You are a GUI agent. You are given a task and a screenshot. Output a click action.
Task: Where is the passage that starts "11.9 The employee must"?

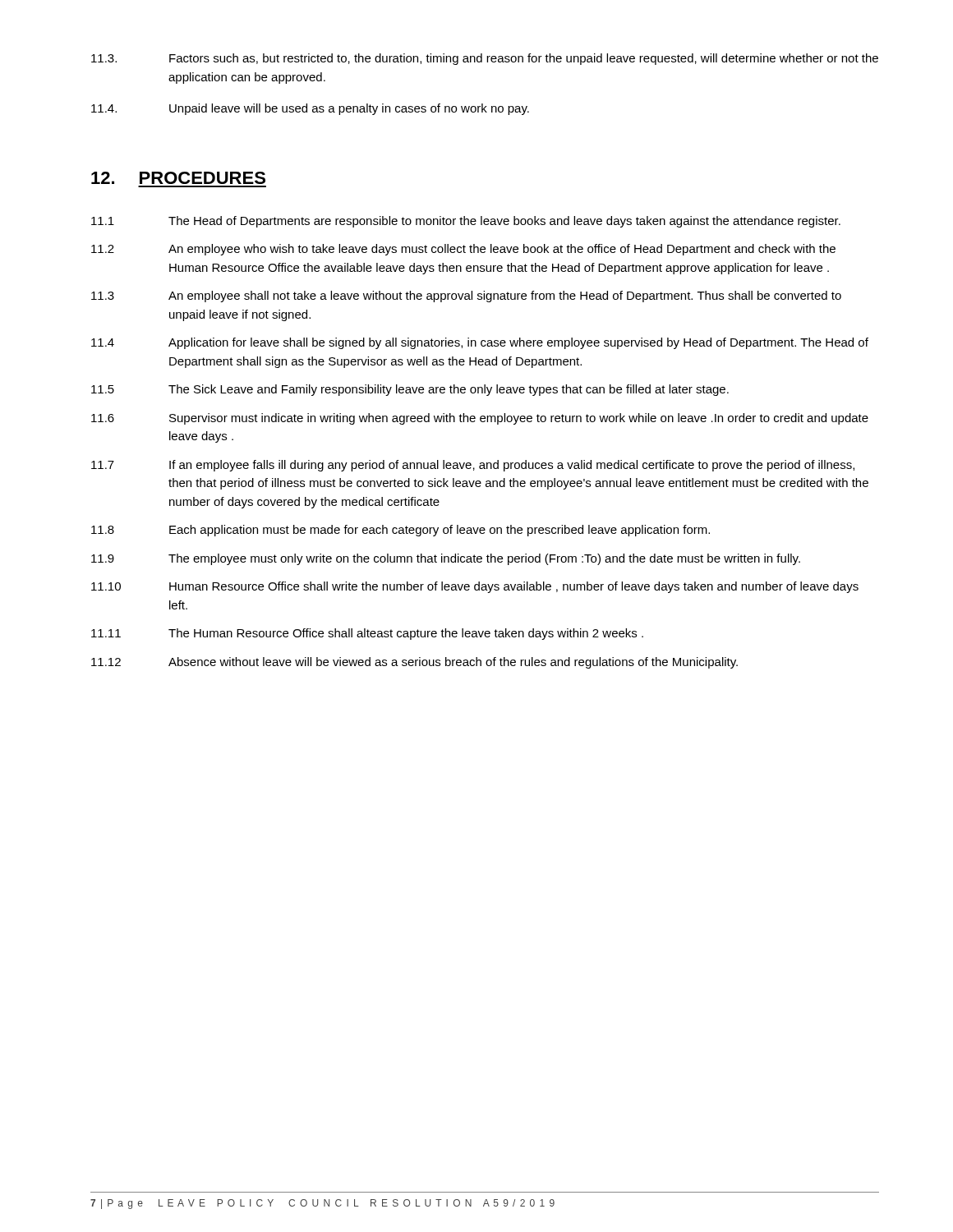click(485, 558)
